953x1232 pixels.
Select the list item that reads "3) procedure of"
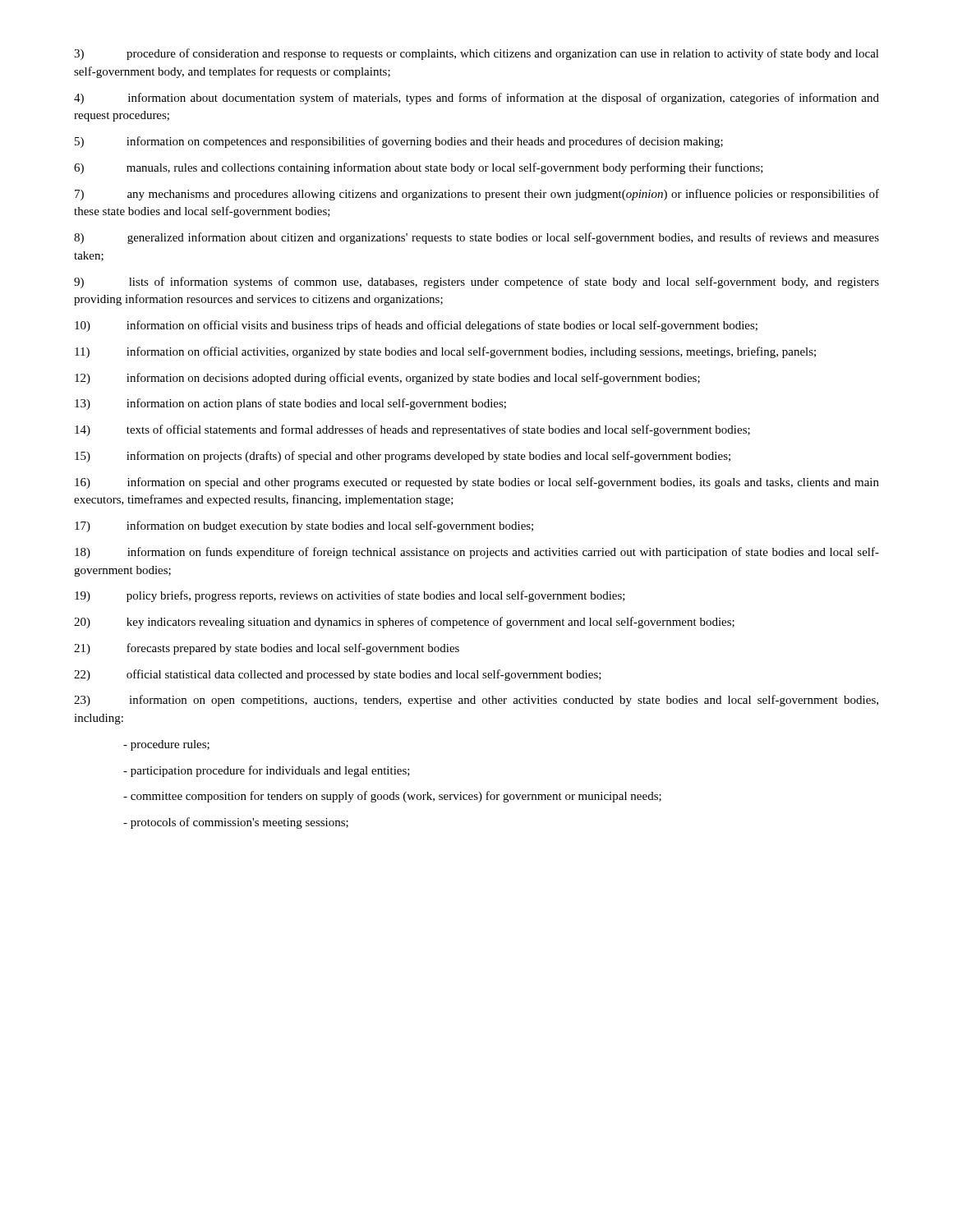point(476,62)
